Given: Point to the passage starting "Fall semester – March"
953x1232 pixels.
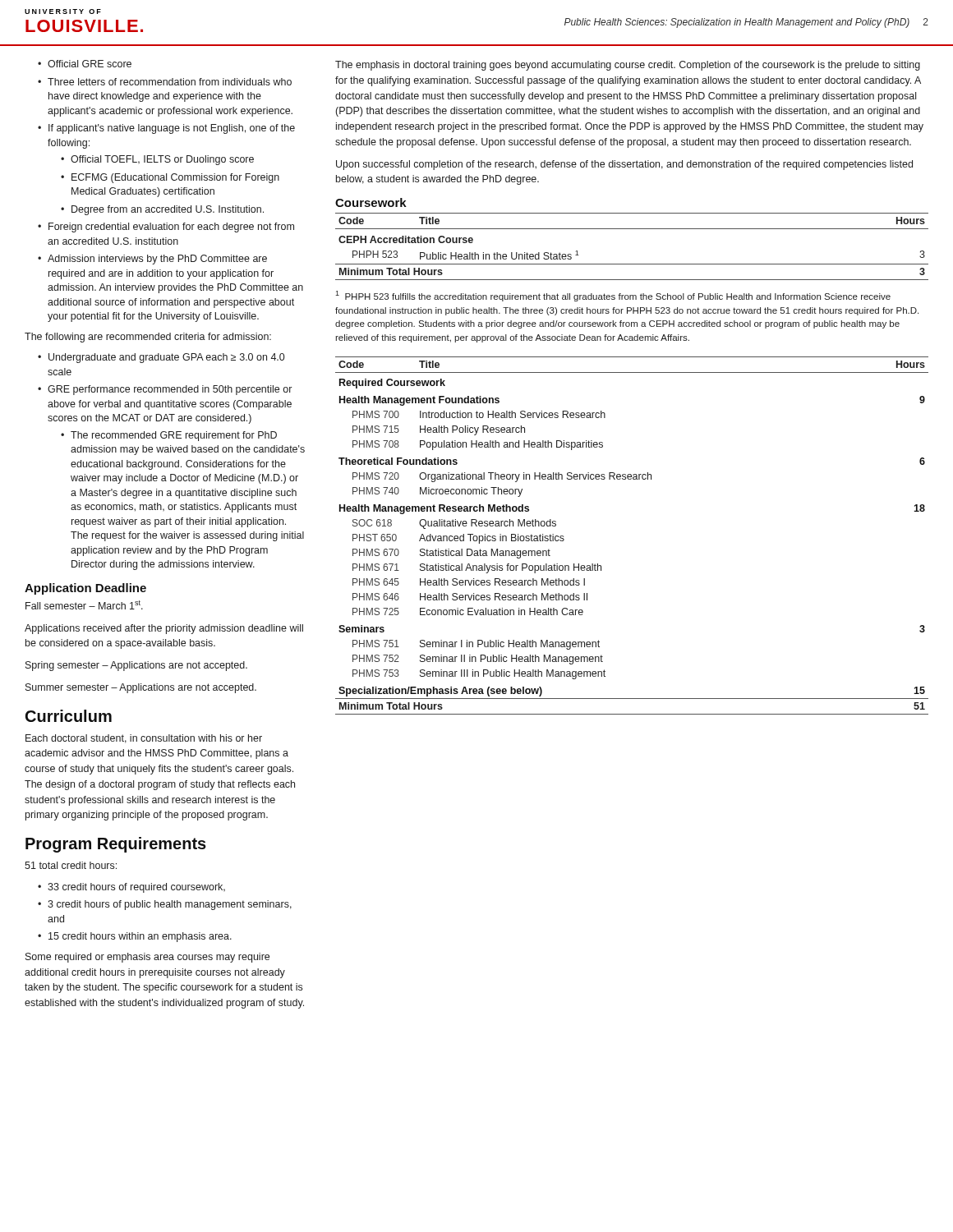Looking at the screenshot, I should [84, 605].
